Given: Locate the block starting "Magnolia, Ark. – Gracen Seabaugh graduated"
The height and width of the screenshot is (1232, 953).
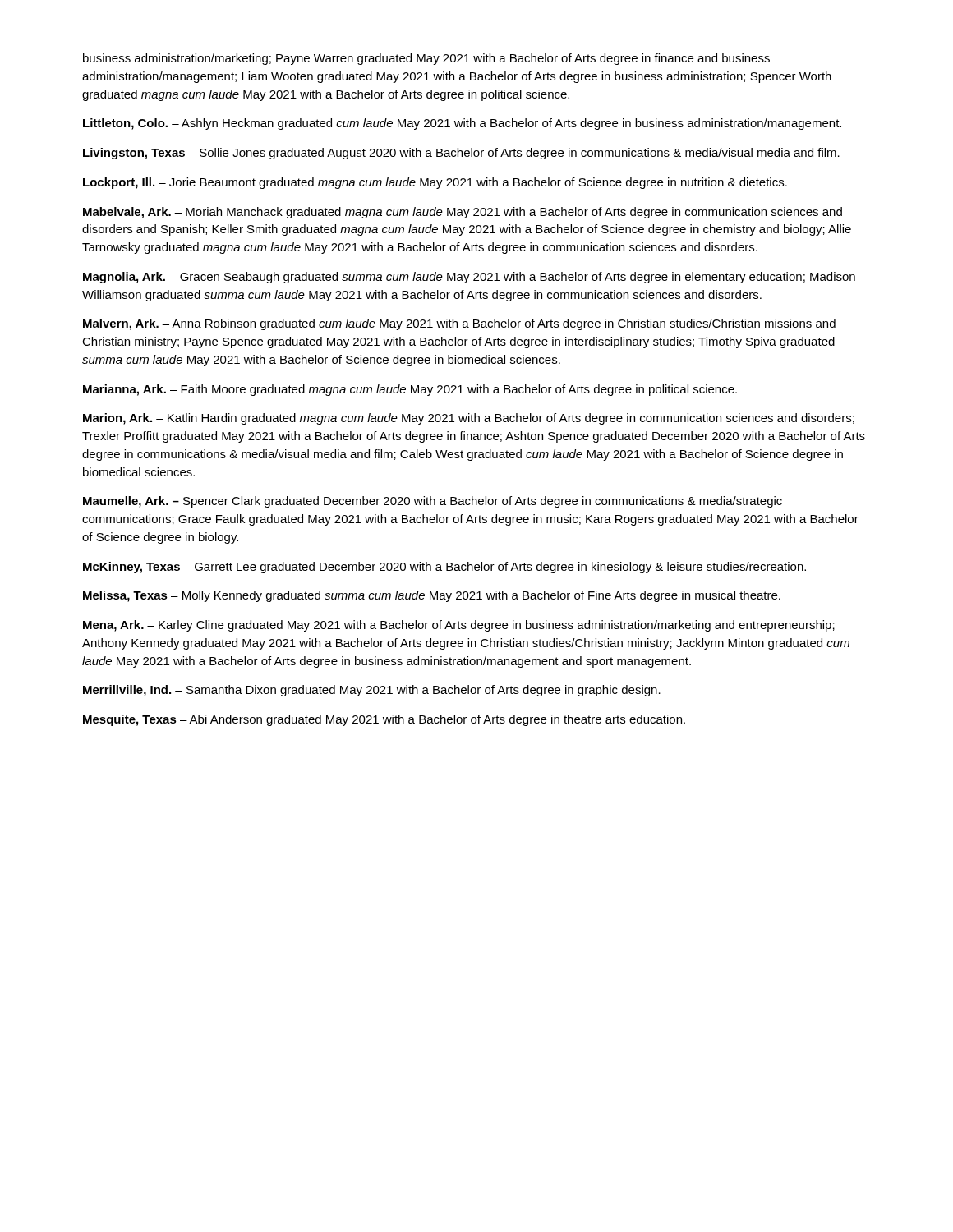Looking at the screenshot, I should (x=469, y=285).
